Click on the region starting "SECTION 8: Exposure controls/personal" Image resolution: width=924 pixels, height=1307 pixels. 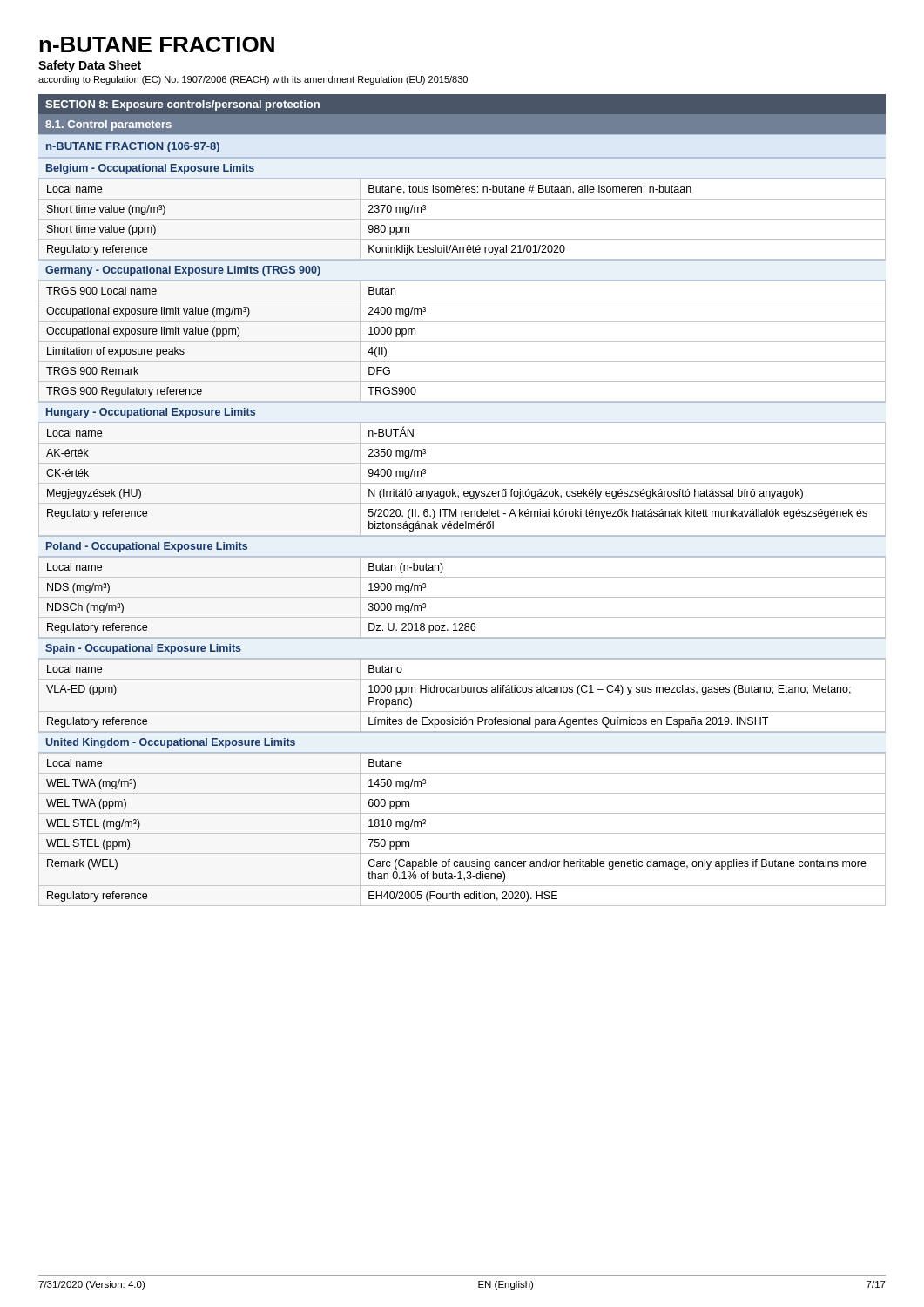tap(462, 104)
